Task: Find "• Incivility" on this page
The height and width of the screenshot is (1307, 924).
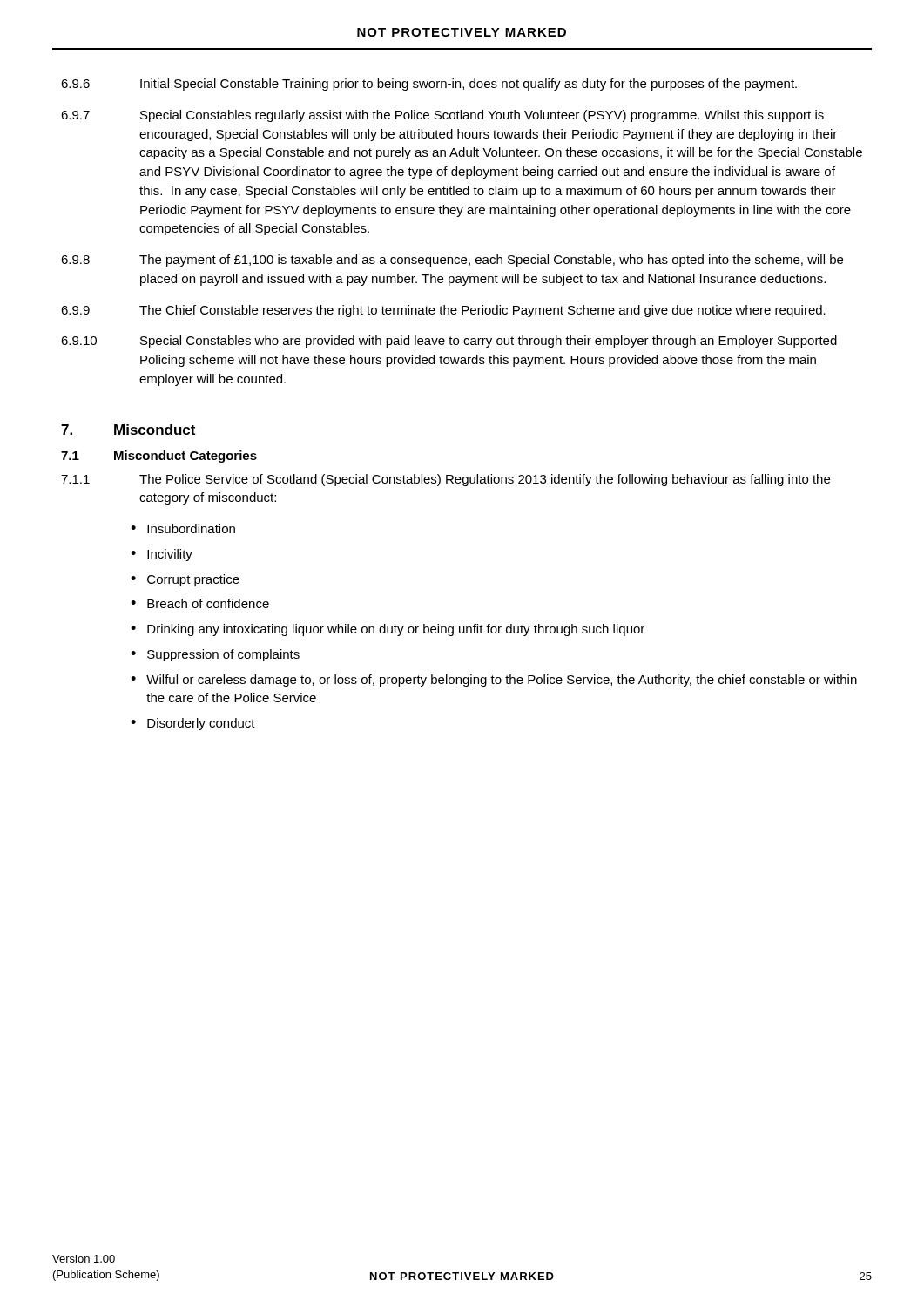Action: click(162, 555)
